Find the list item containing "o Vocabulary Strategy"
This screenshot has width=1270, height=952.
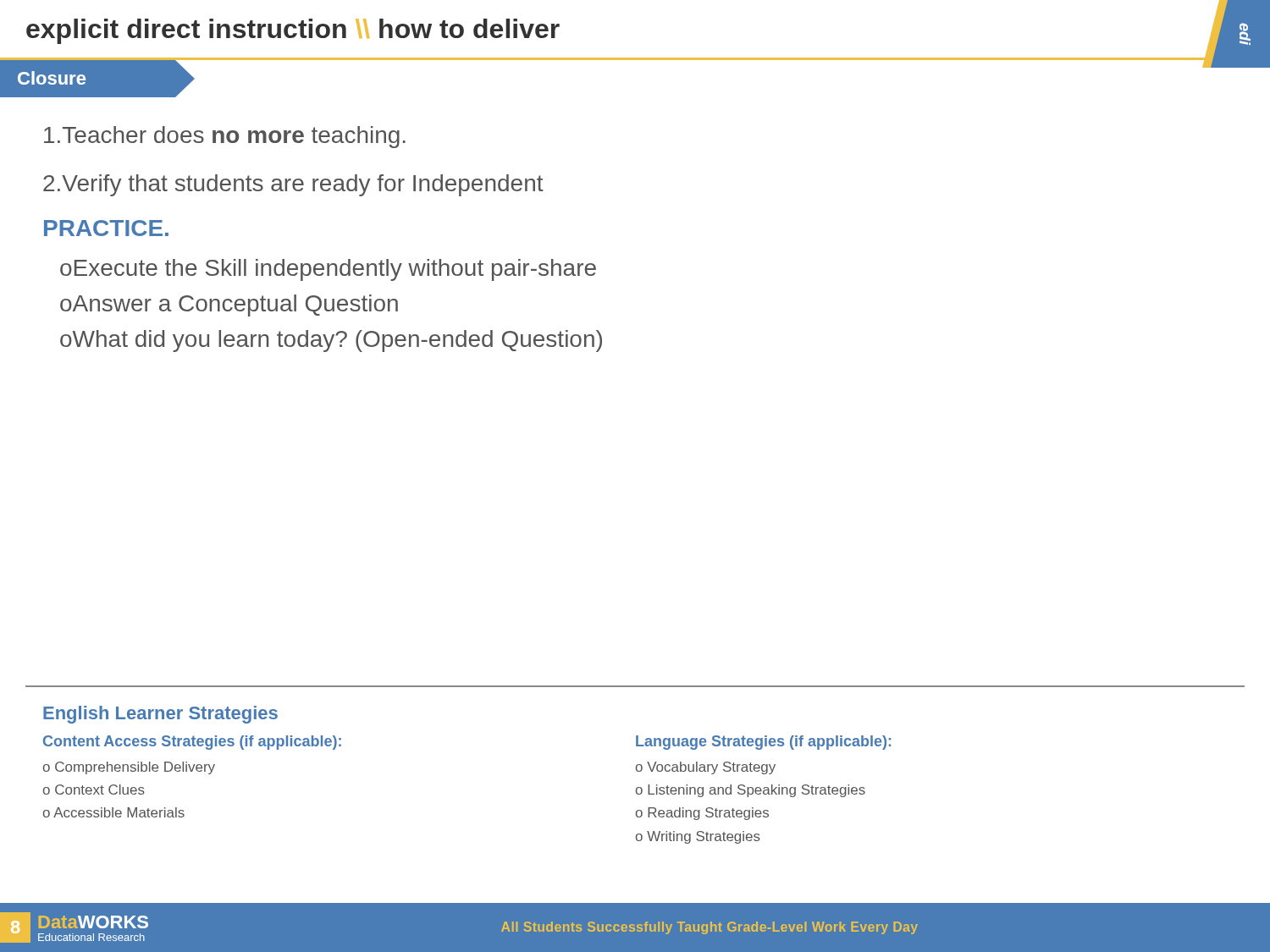[705, 767]
